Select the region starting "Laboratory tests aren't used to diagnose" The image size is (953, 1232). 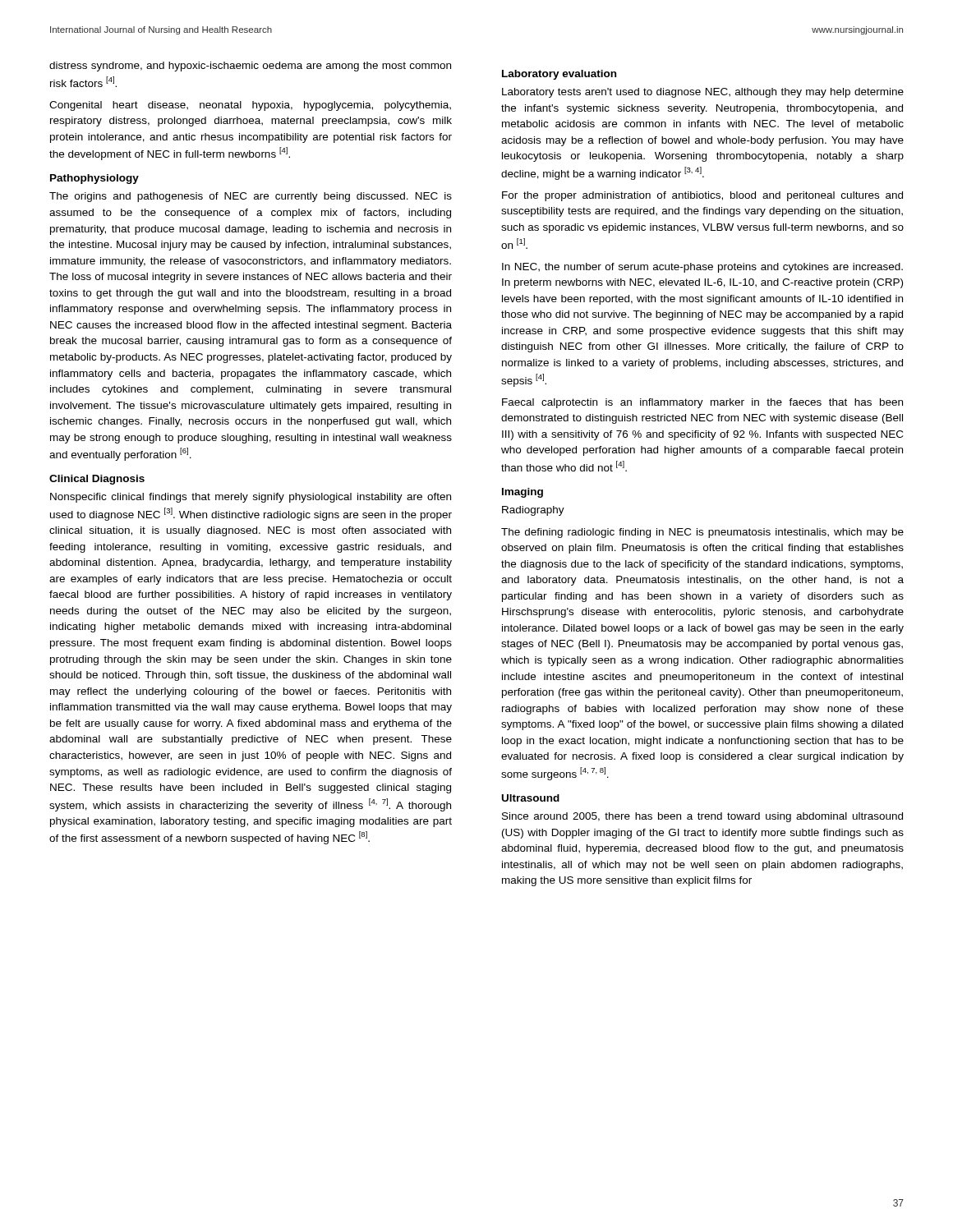(702, 280)
